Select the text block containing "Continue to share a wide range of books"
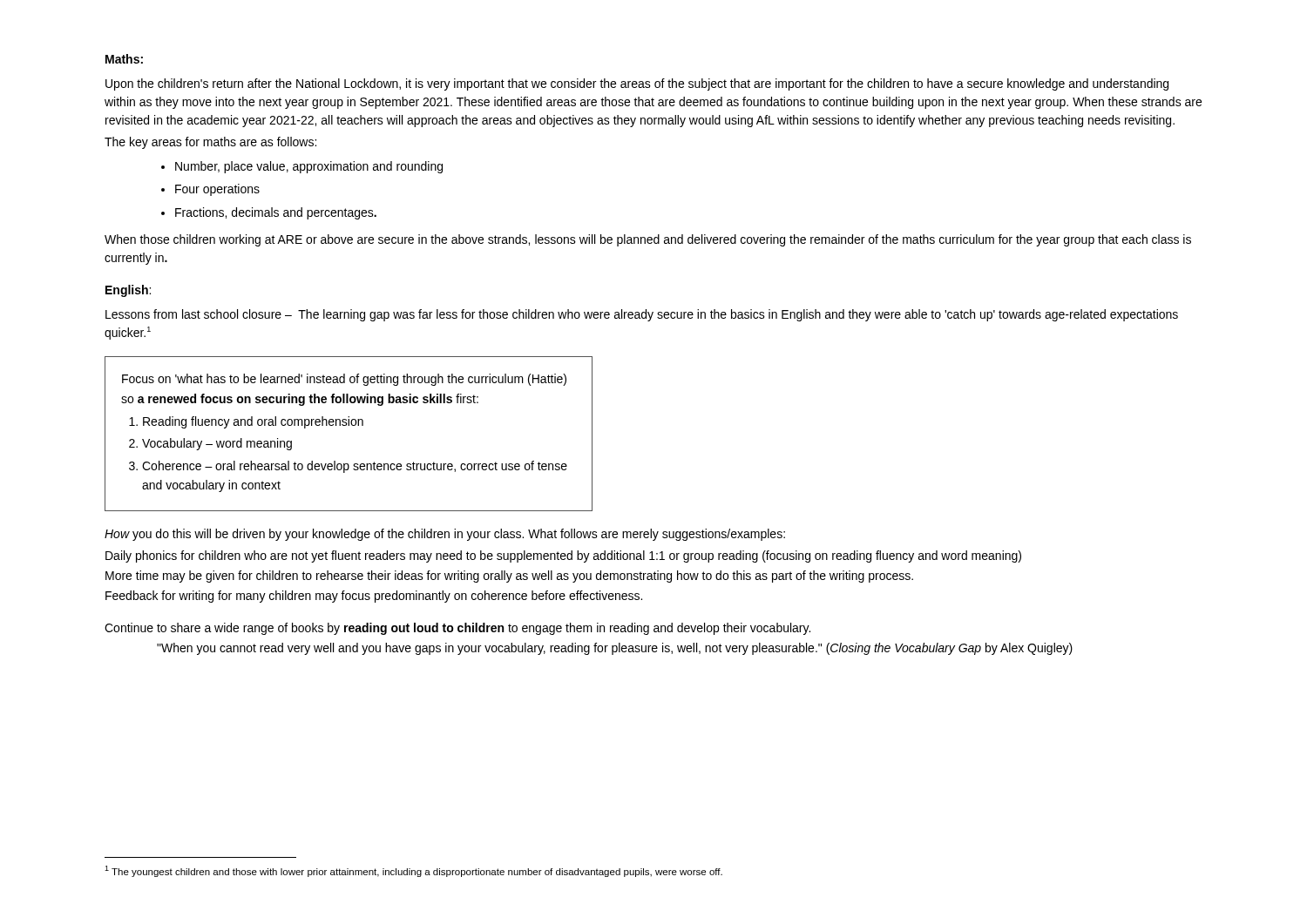The image size is (1307, 924). click(458, 627)
